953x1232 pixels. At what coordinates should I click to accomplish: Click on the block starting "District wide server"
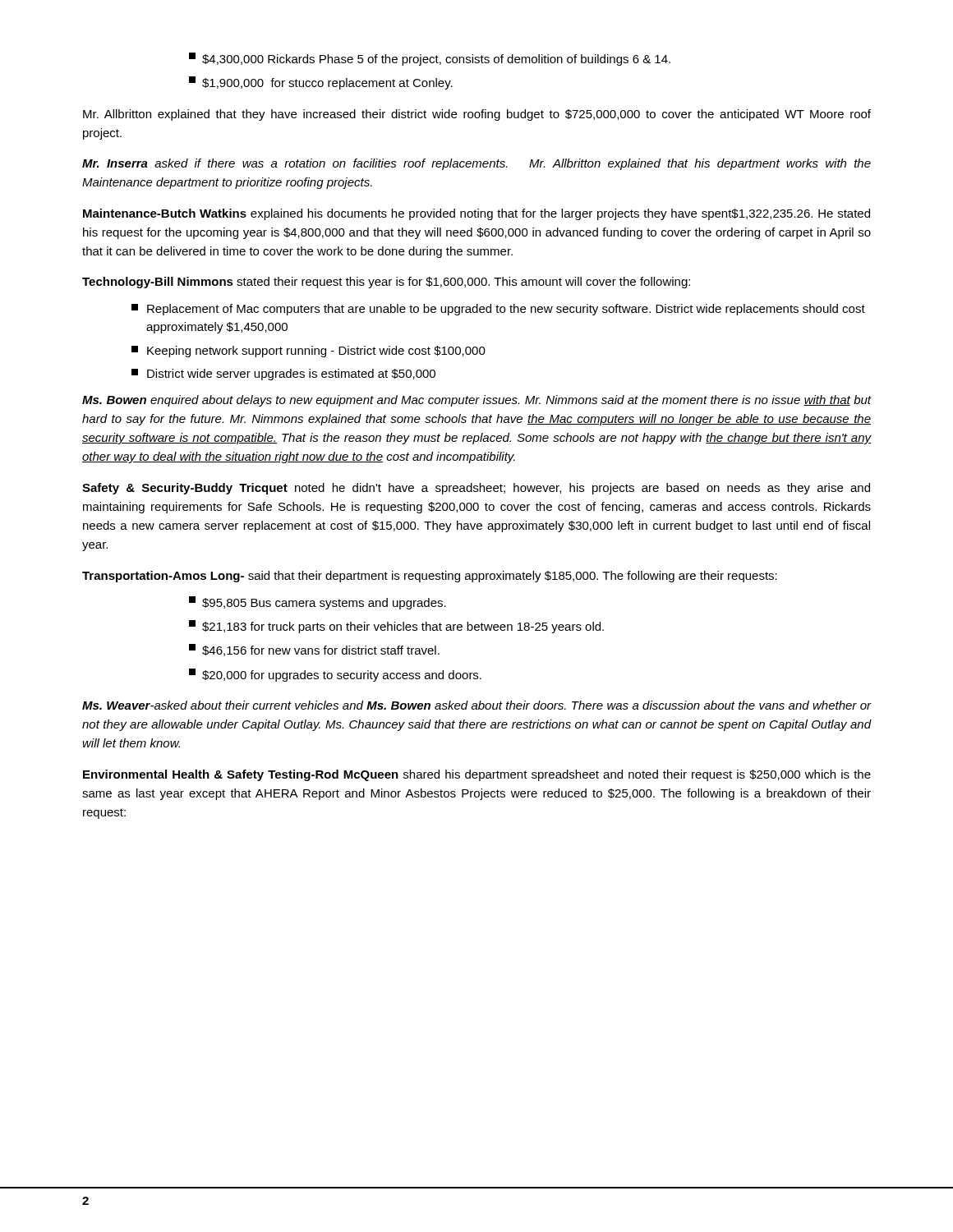[x=284, y=374]
